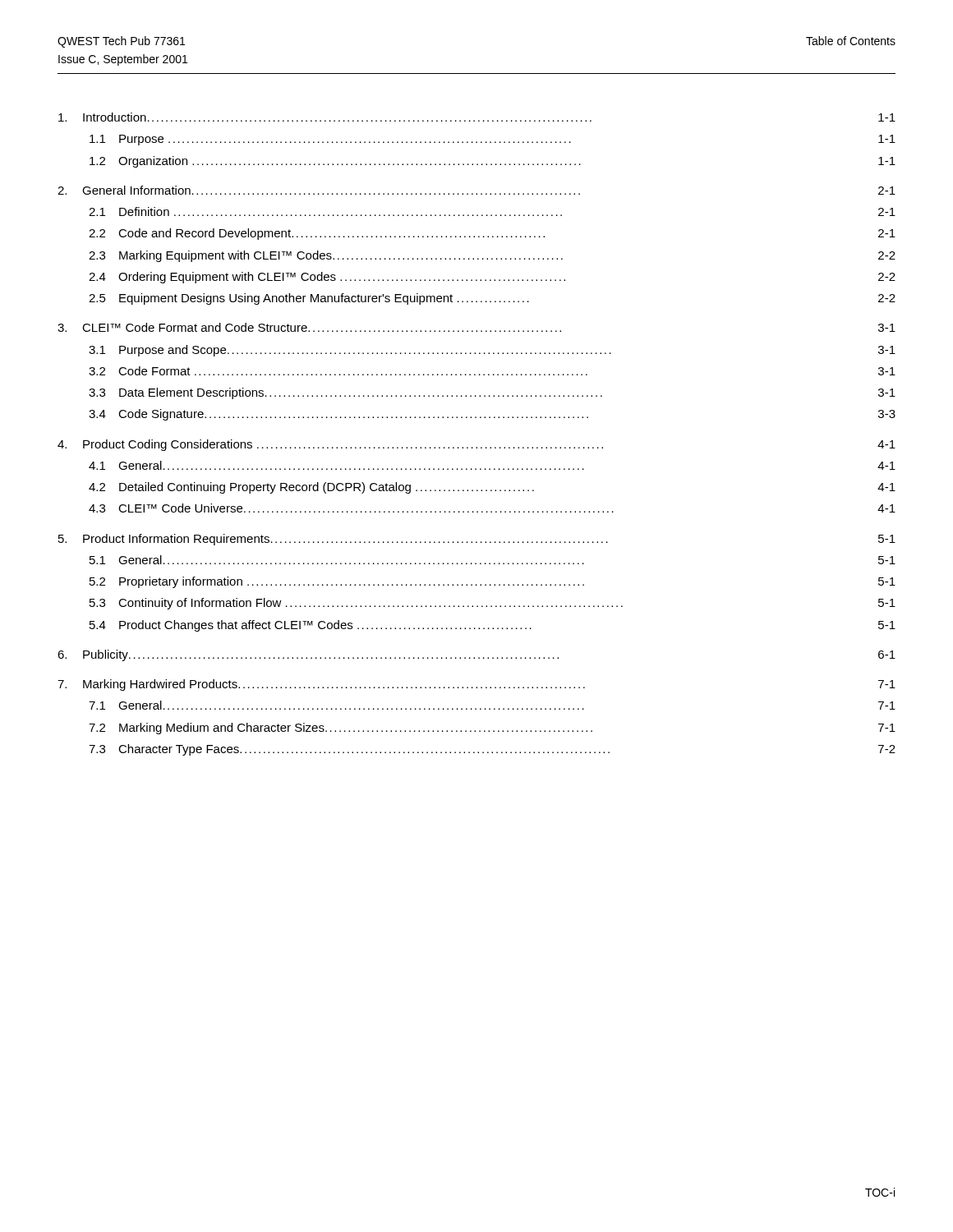Where does it say "Introduction................................................................................................ 1-1"?
Screen dimensions: 1232x953
[x=476, y=118]
